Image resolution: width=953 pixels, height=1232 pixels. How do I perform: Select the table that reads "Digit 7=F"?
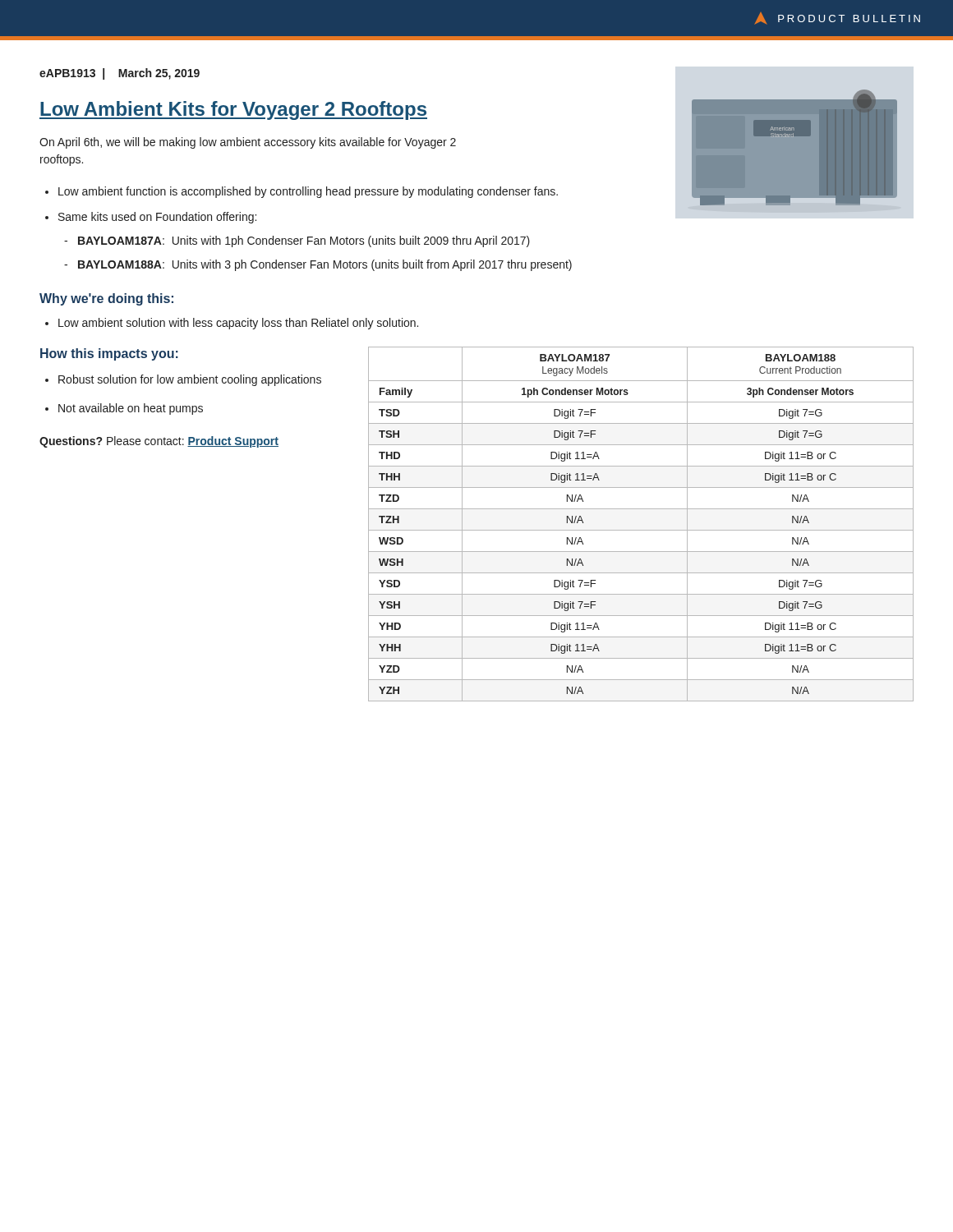click(x=641, y=524)
